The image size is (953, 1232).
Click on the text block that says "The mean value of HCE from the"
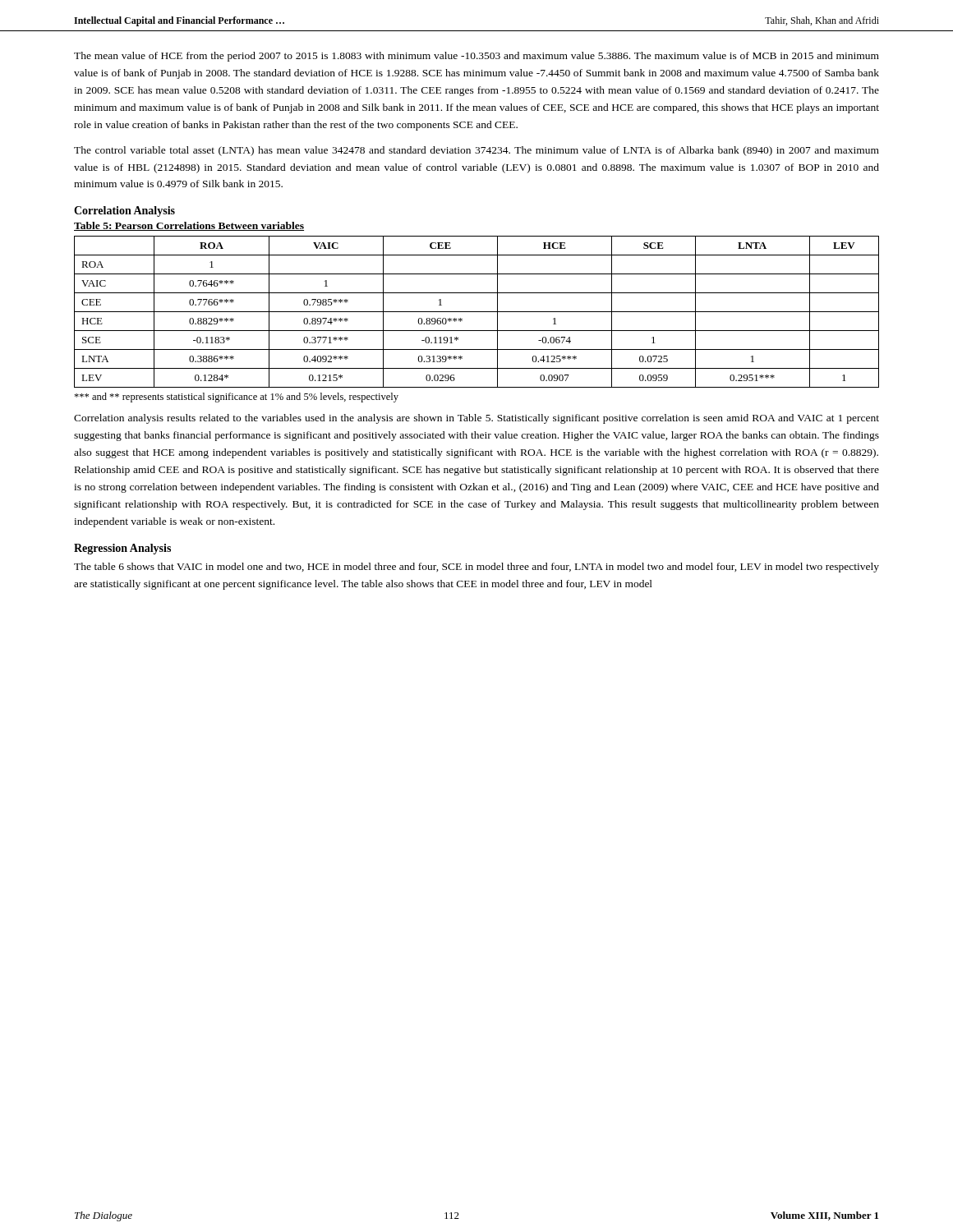(x=476, y=90)
